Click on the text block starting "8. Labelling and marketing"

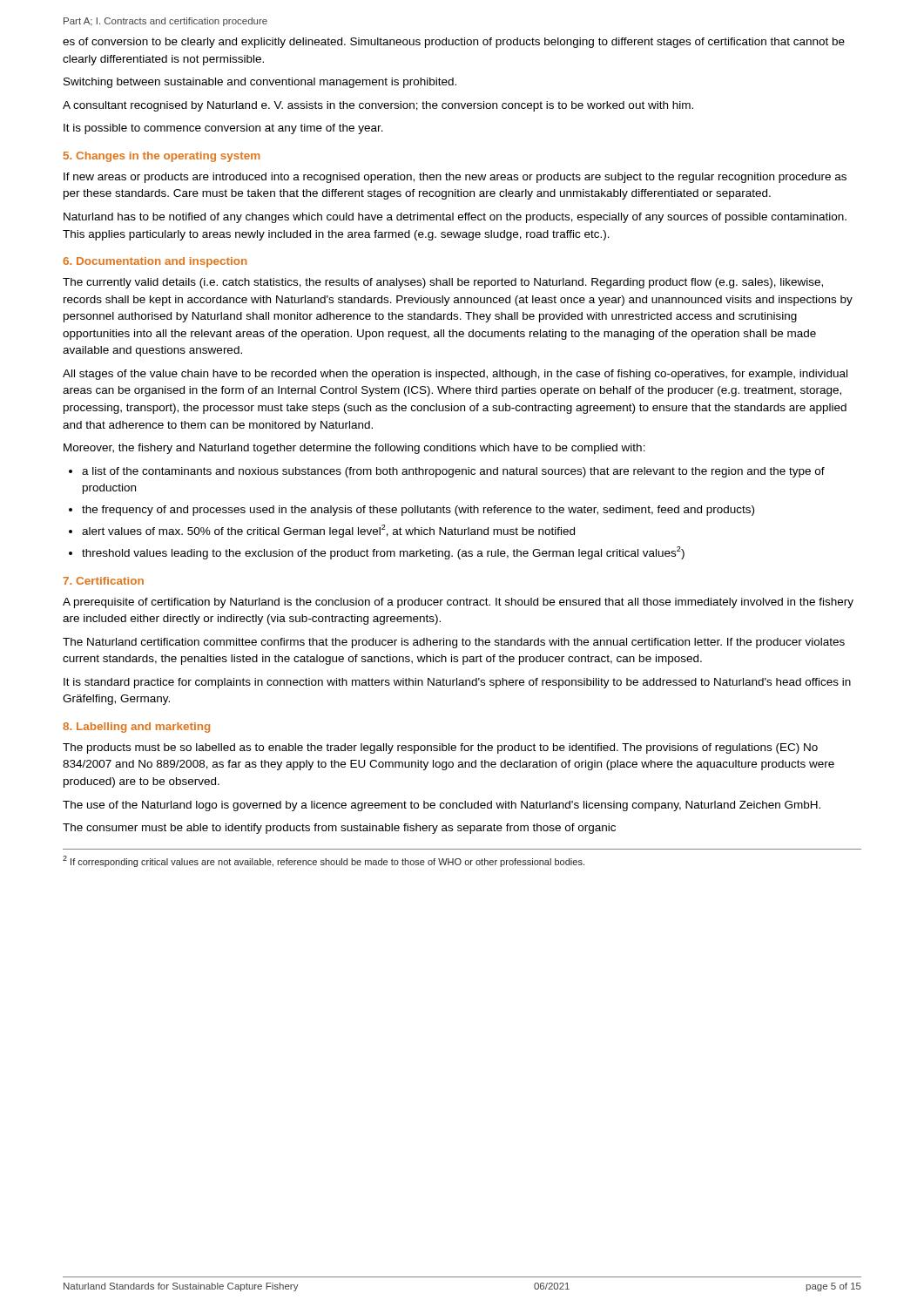click(137, 726)
